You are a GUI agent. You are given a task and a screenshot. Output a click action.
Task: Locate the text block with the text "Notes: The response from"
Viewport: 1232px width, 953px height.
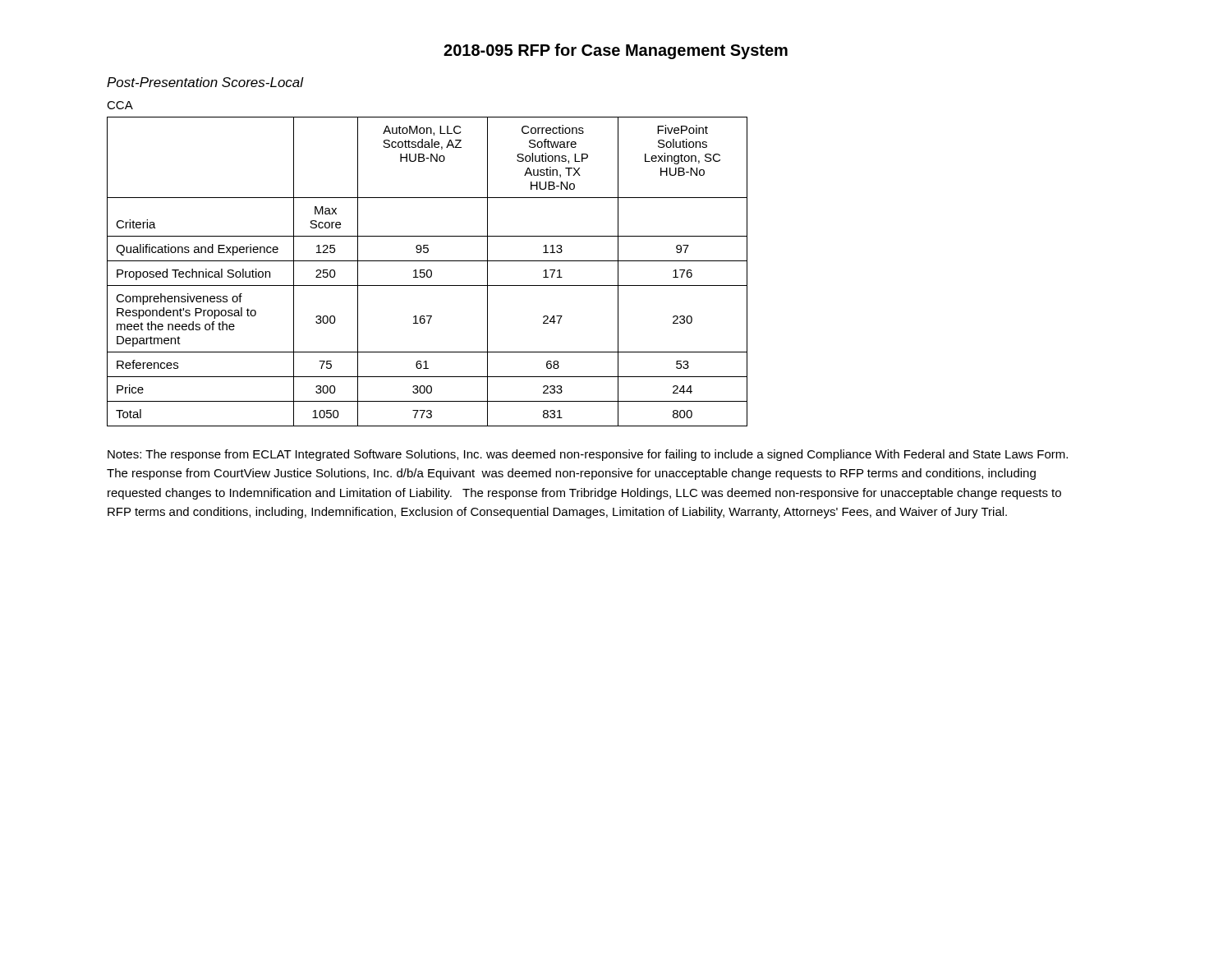[591, 483]
